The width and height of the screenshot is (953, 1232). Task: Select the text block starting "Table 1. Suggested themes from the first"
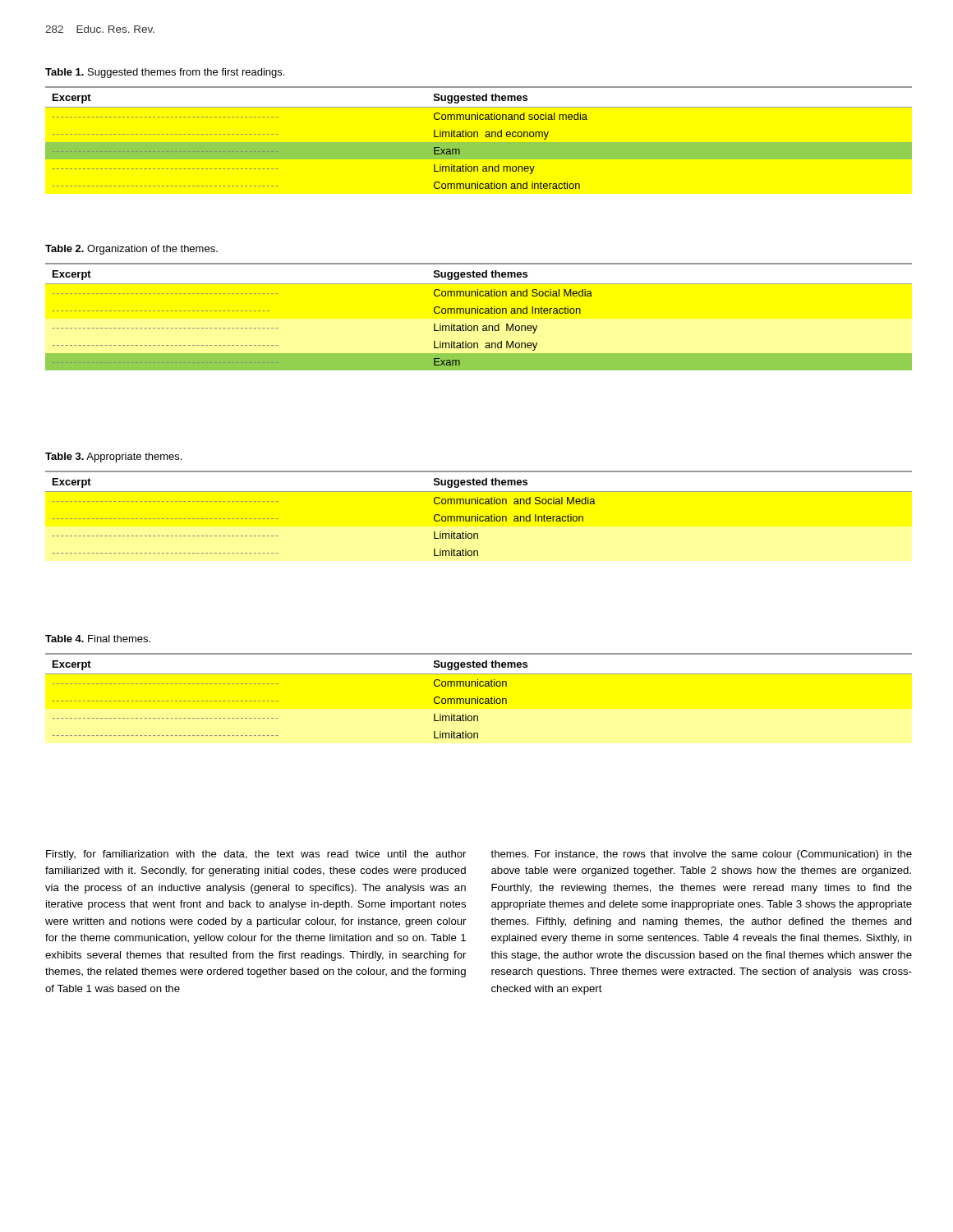pos(165,72)
